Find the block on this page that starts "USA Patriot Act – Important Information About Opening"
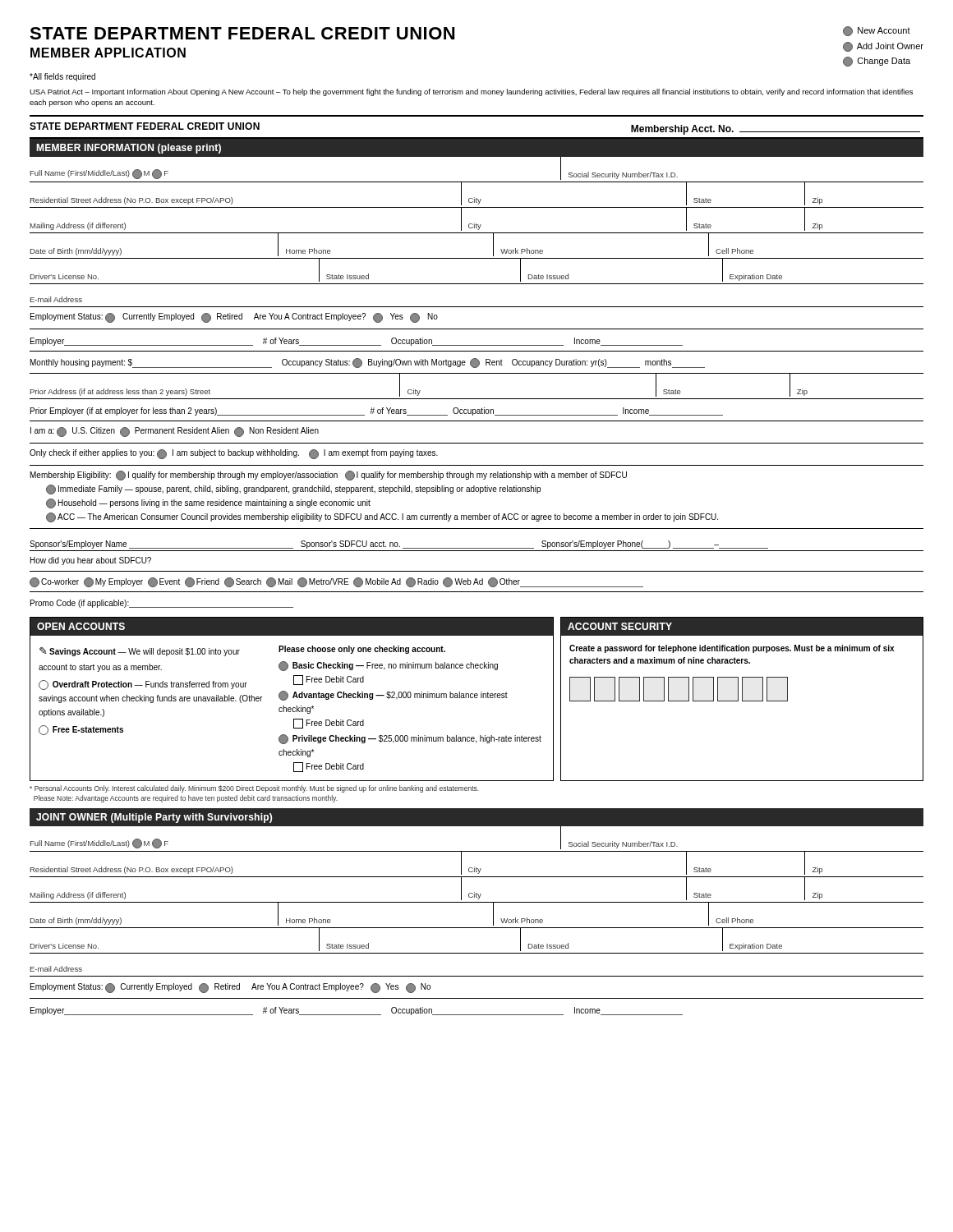953x1232 pixels. (x=471, y=97)
